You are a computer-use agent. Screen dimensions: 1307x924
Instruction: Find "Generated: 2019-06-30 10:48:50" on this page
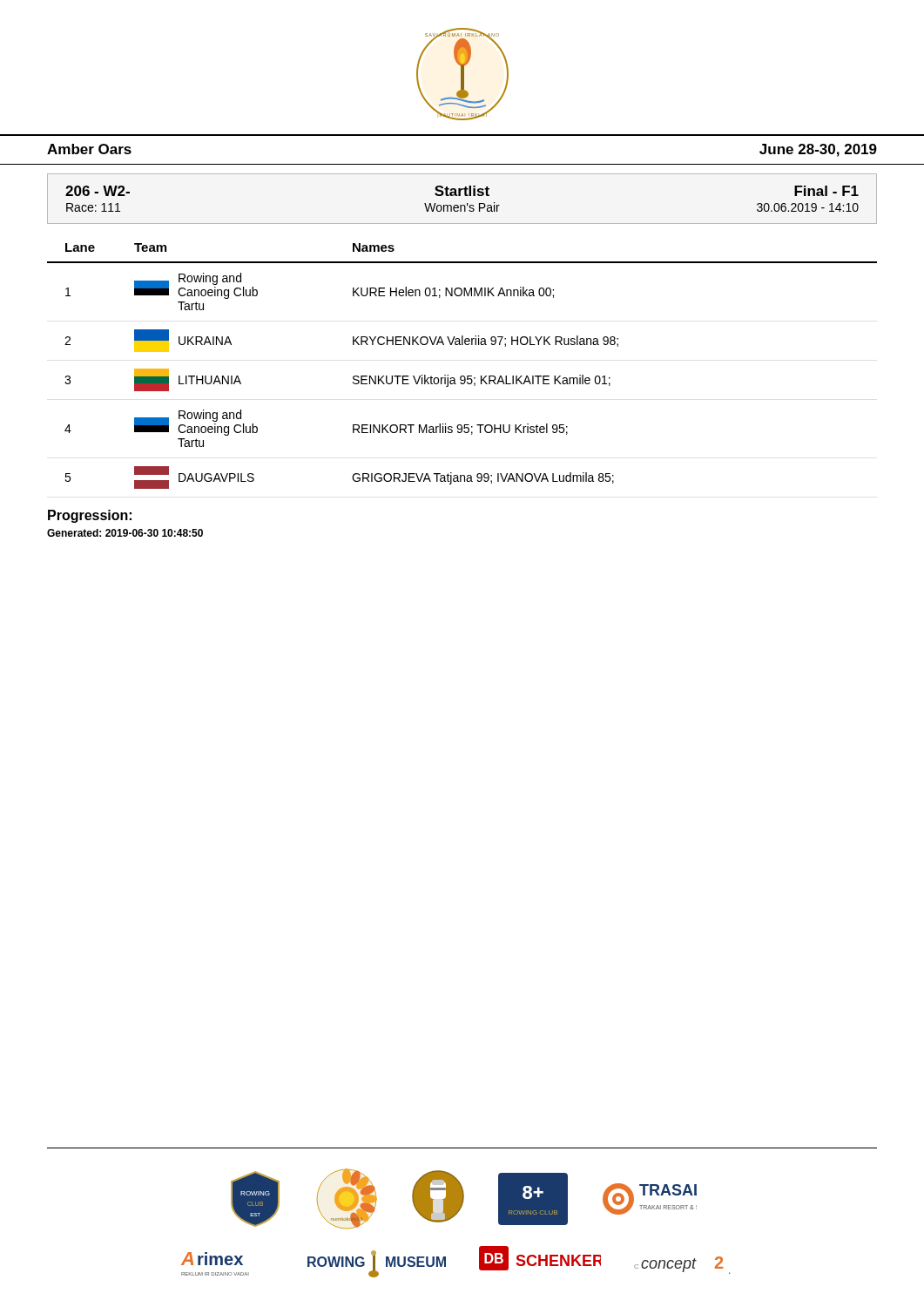pos(125,533)
